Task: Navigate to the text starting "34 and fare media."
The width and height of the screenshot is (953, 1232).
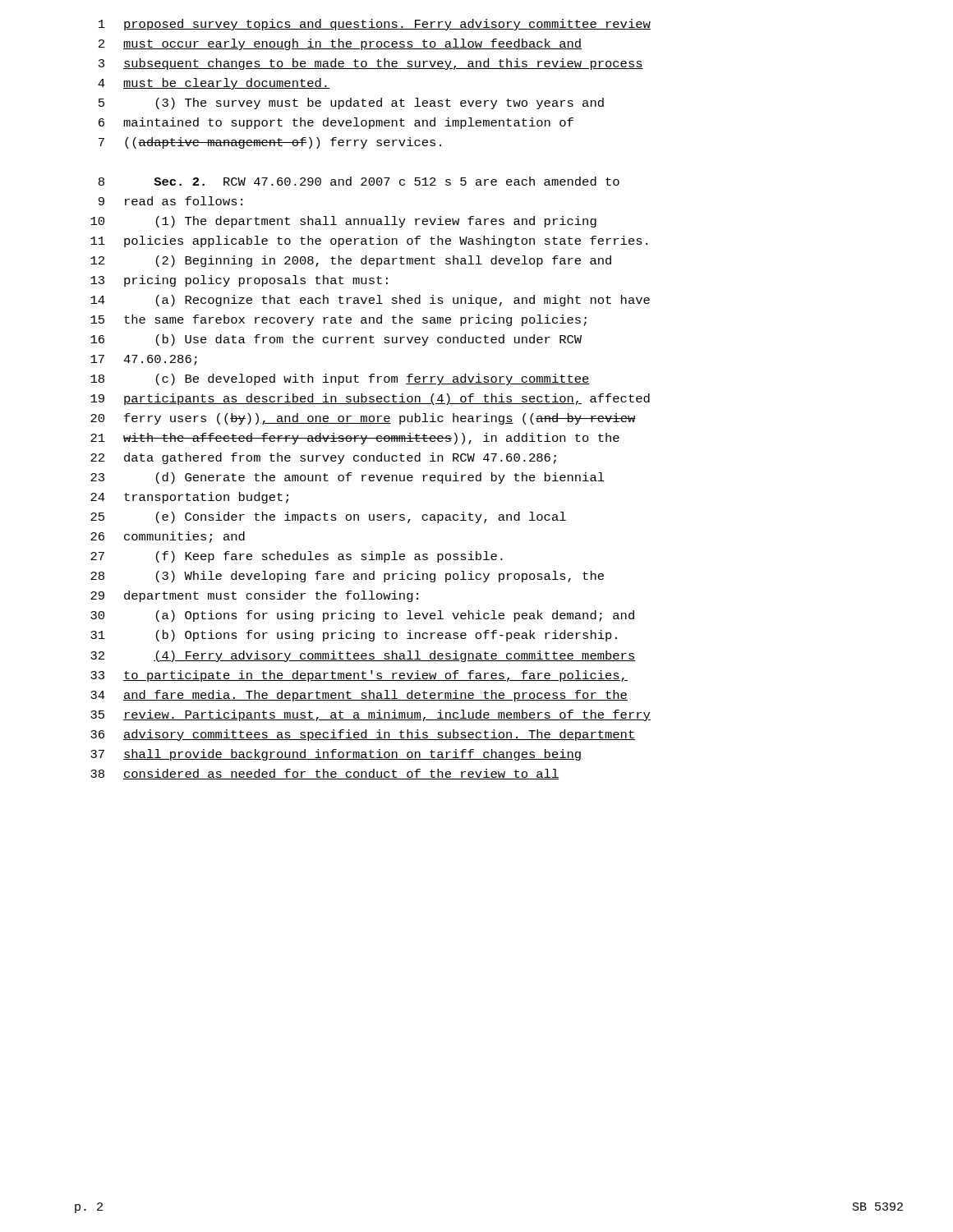Action: coord(489,695)
